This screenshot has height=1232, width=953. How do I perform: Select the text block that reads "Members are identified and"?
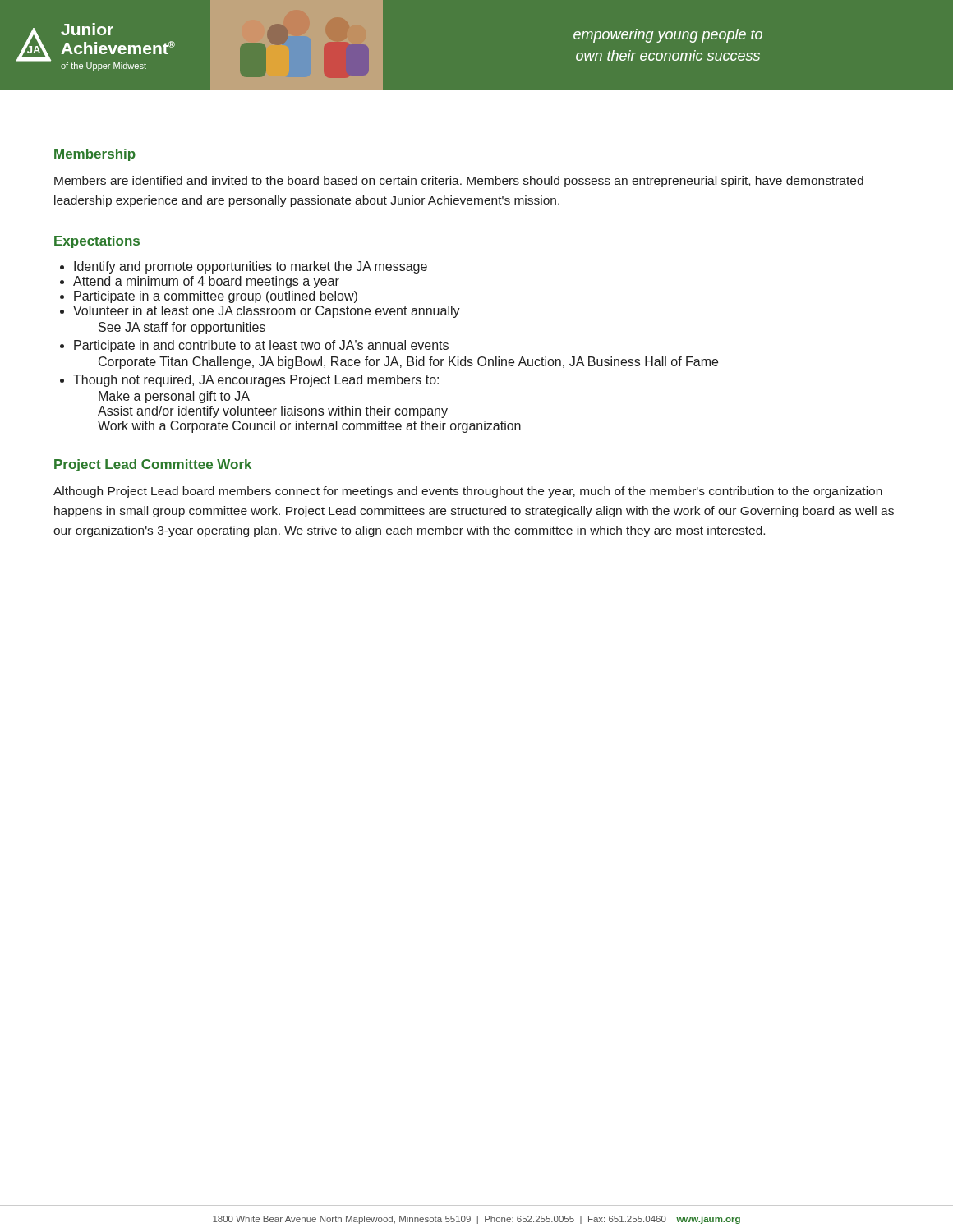pyautogui.click(x=476, y=191)
